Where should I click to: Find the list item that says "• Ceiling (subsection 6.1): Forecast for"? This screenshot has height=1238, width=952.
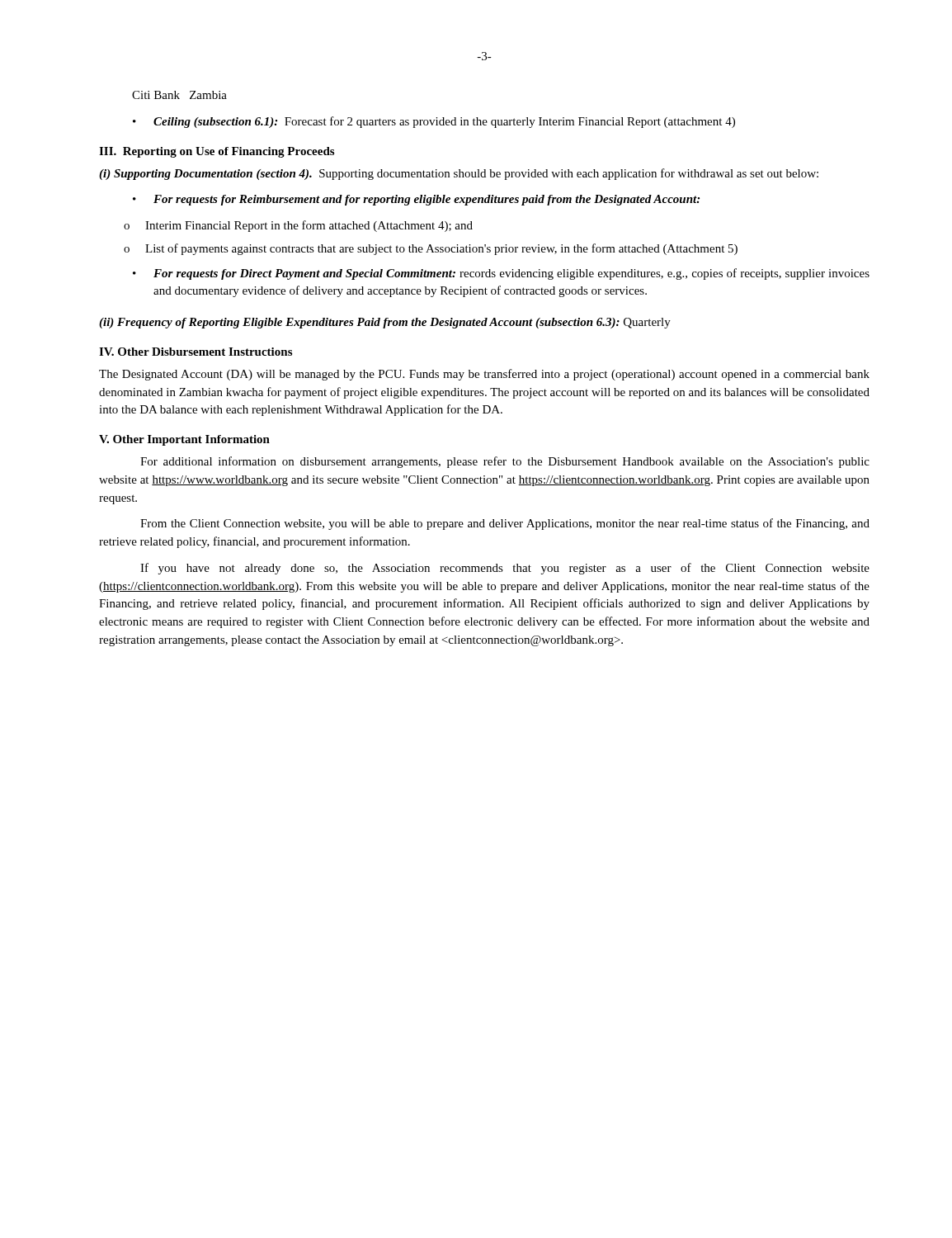pyautogui.click(x=501, y=122)
